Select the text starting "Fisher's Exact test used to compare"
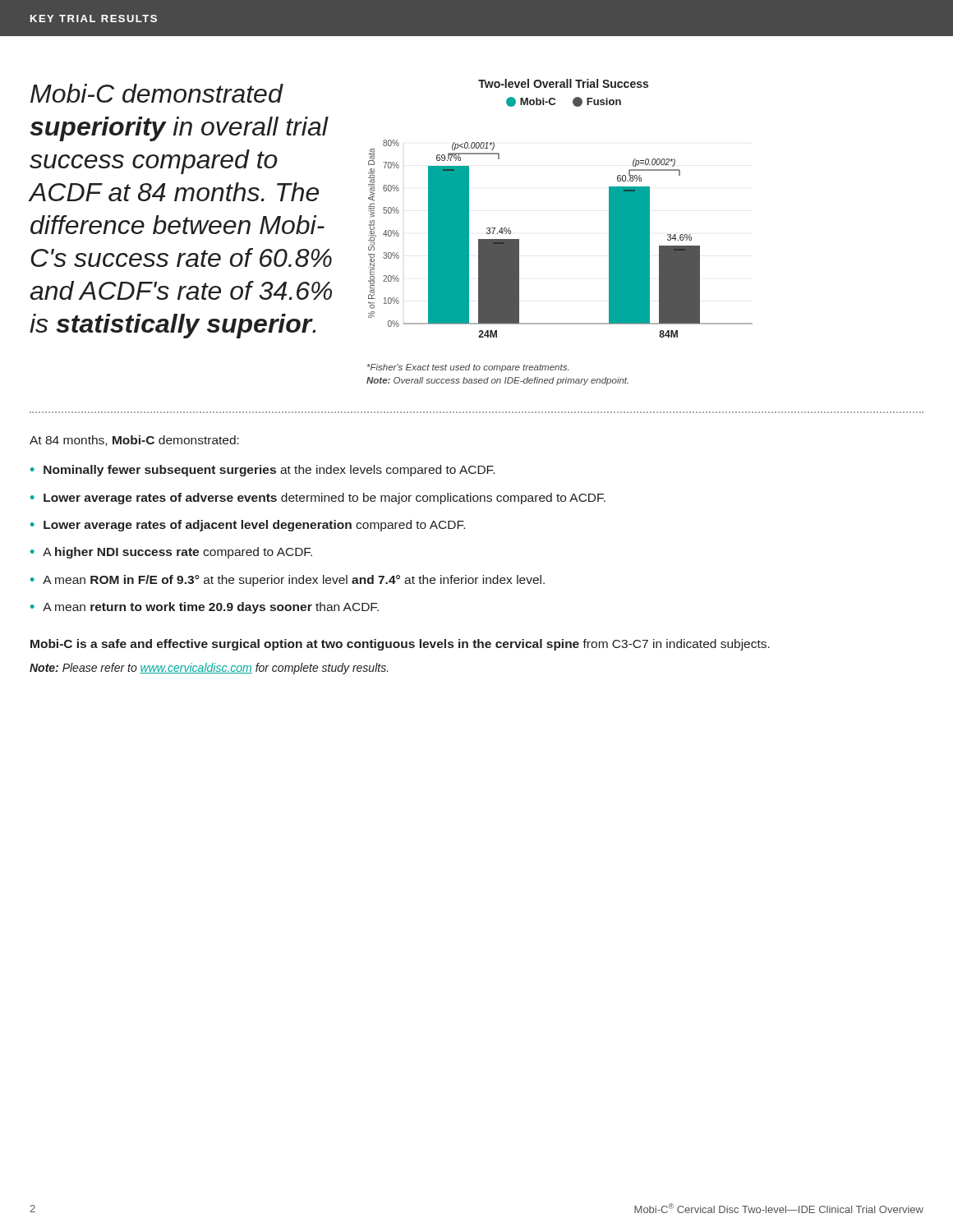The height and width of the screenshot is (1232, 953). tap(564, 374)
